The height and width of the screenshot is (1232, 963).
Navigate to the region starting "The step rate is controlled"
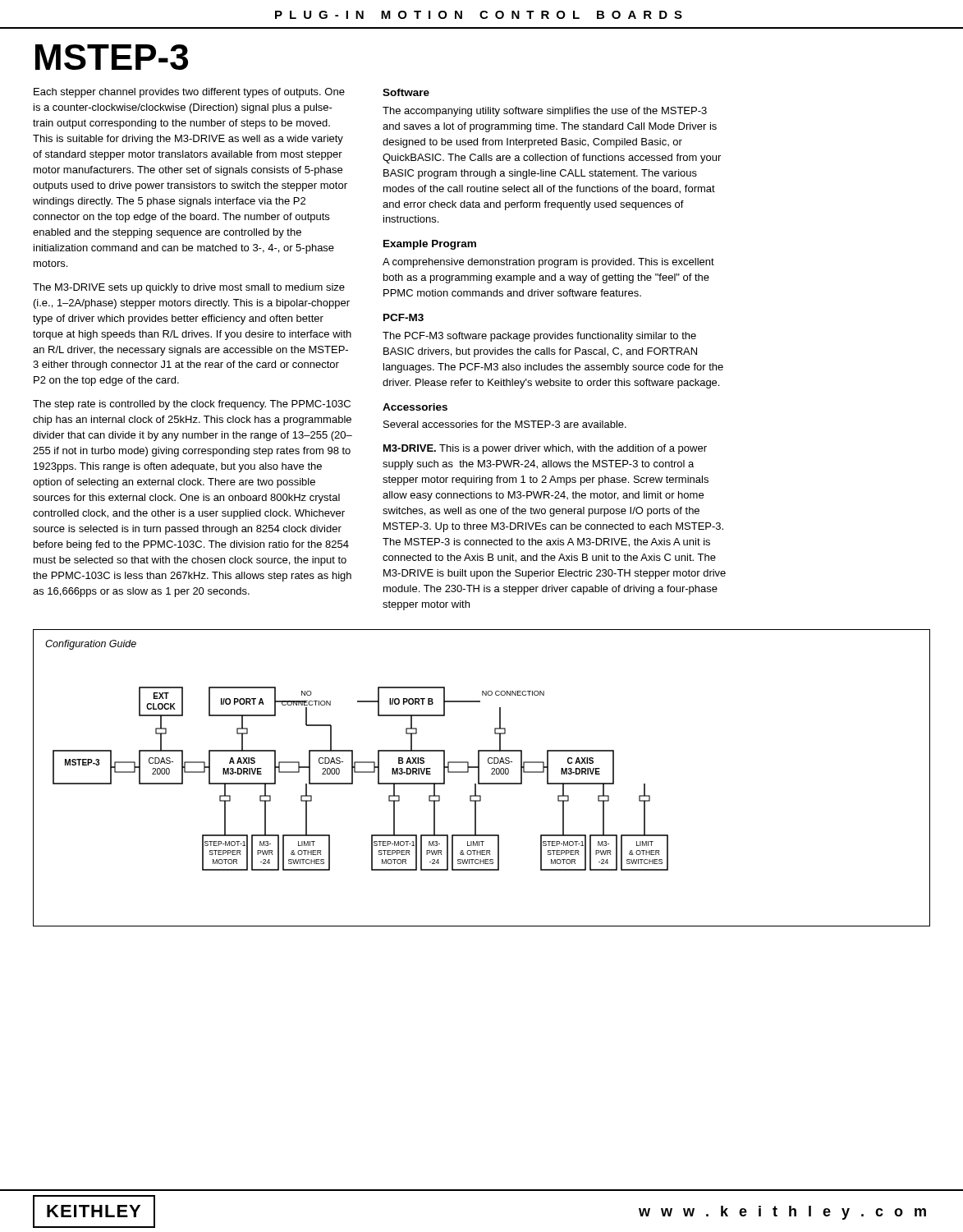[192, 497]
